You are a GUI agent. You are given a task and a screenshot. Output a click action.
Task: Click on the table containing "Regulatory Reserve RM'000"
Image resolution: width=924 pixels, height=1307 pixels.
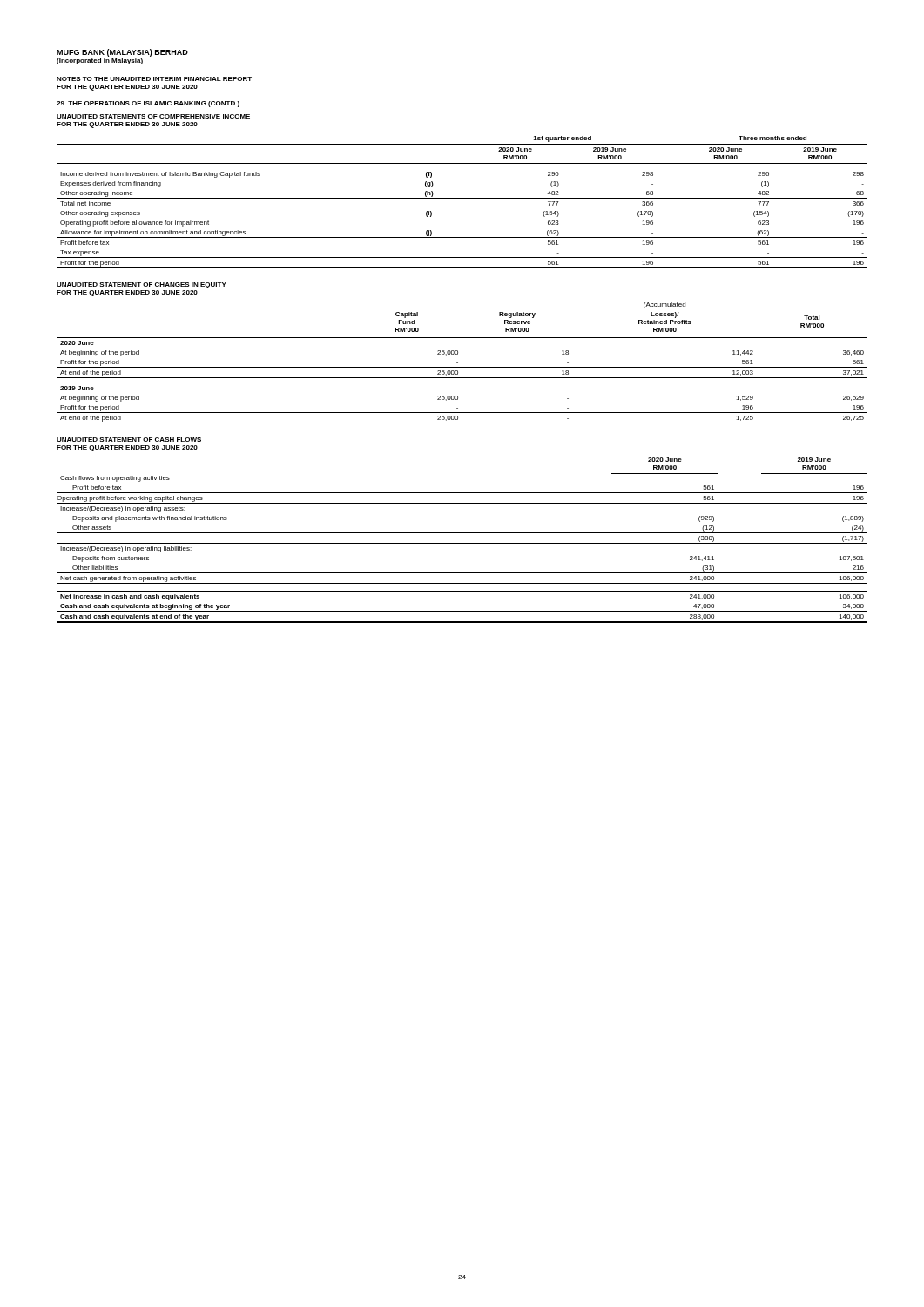(462, 361)
